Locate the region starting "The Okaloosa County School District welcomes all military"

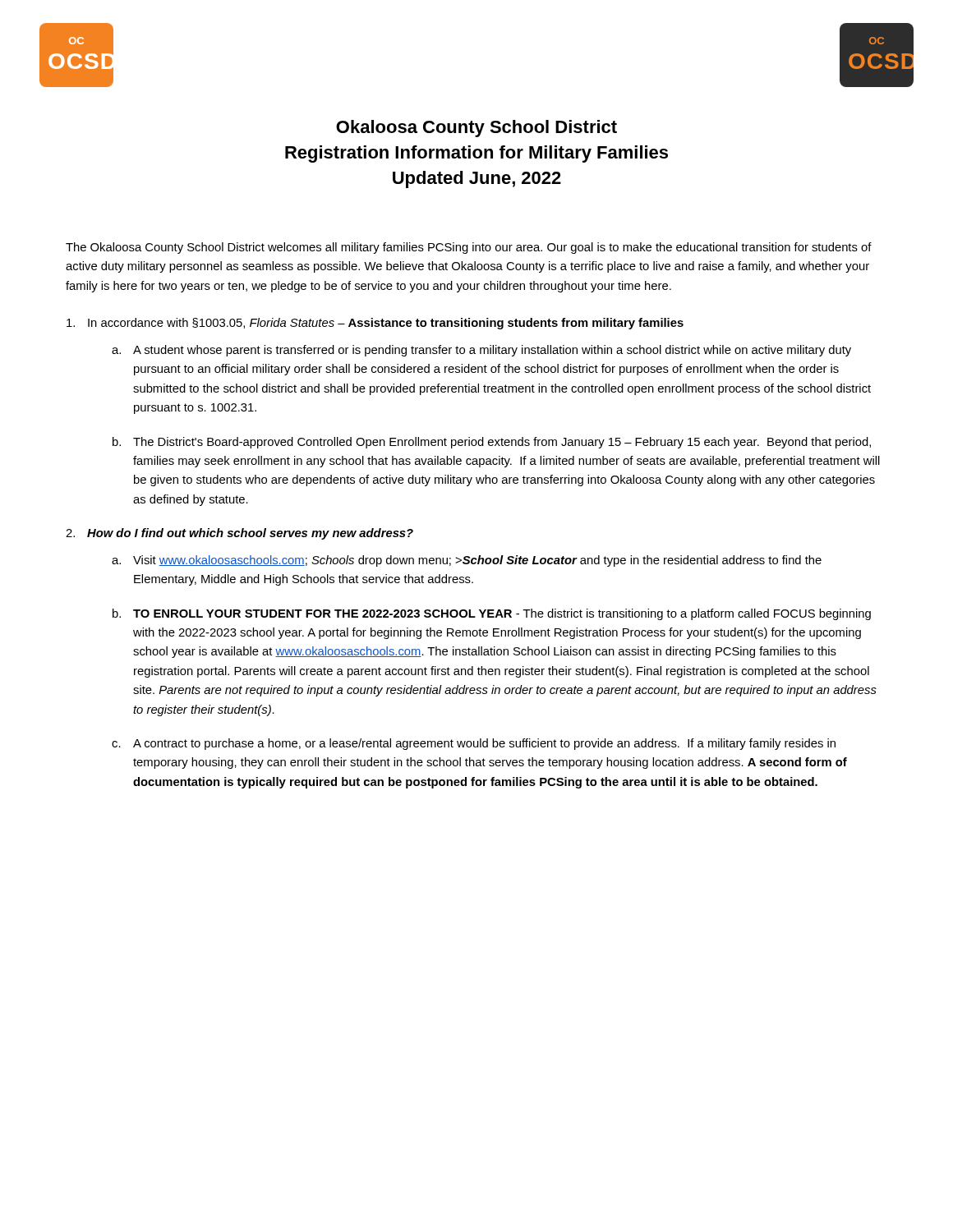pos(468,266)
